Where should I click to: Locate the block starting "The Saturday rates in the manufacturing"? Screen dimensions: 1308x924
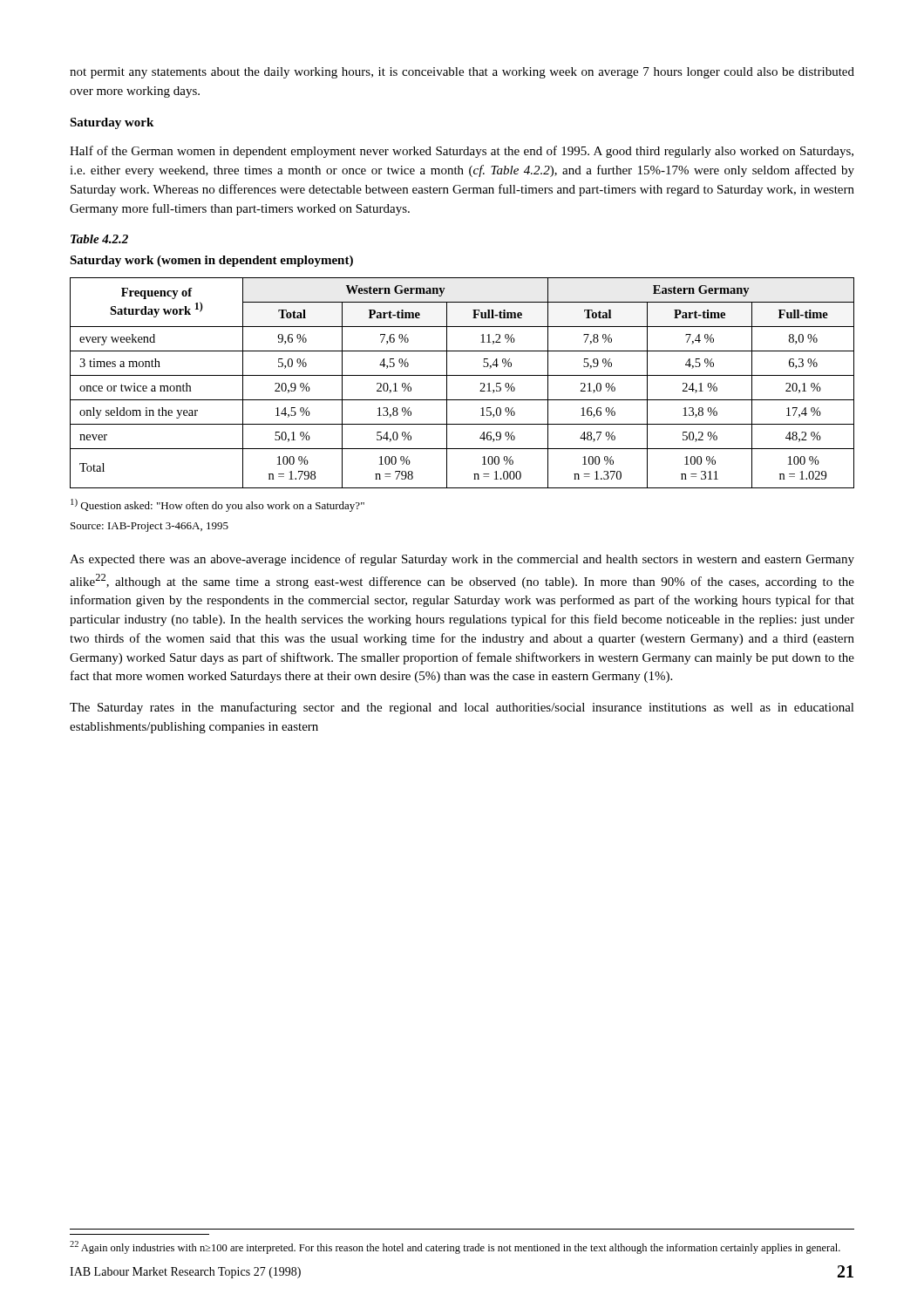pyautogui.click(x=462, y=717)
